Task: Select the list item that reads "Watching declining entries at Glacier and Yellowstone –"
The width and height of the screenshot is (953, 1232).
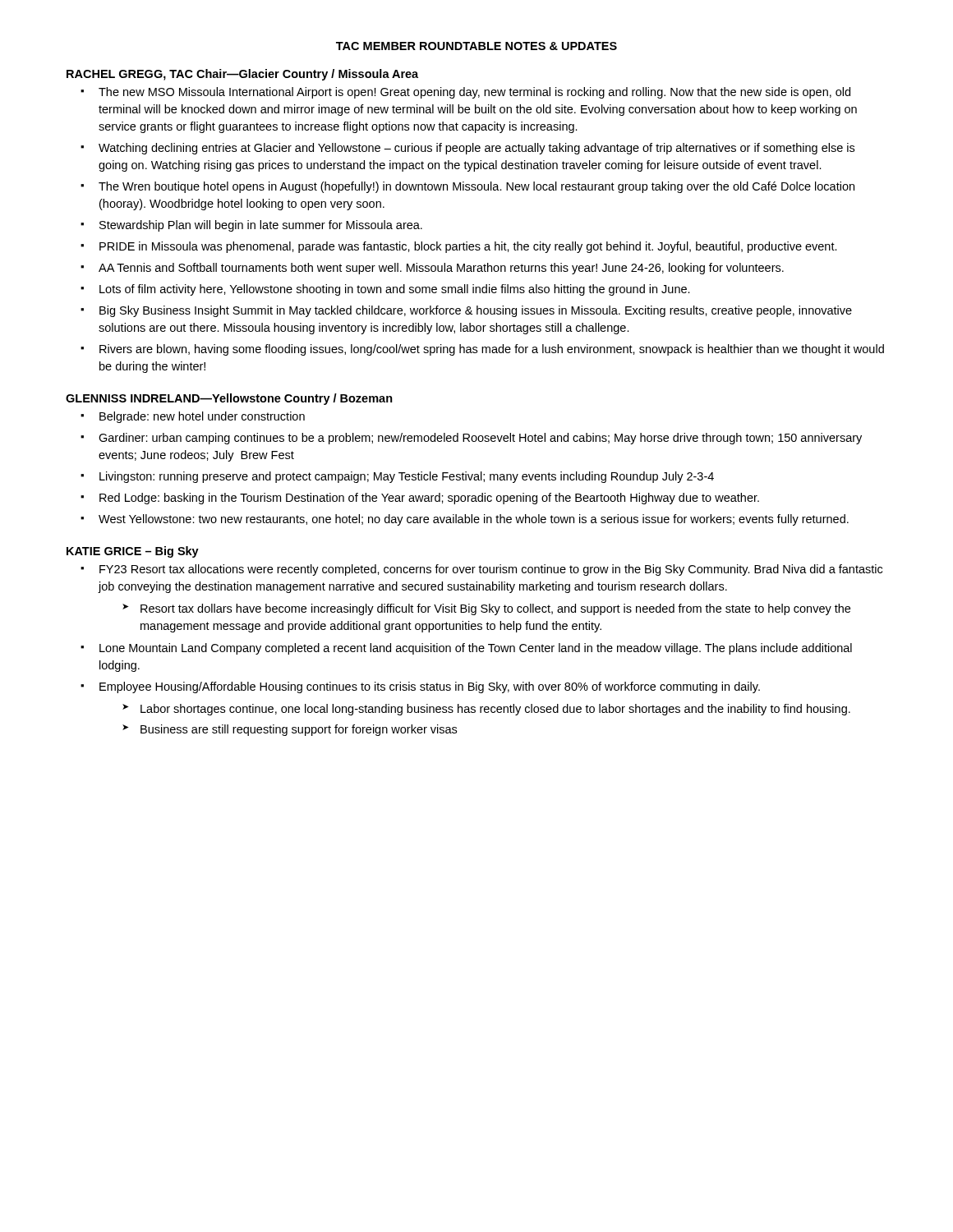Action: (477, 157)
